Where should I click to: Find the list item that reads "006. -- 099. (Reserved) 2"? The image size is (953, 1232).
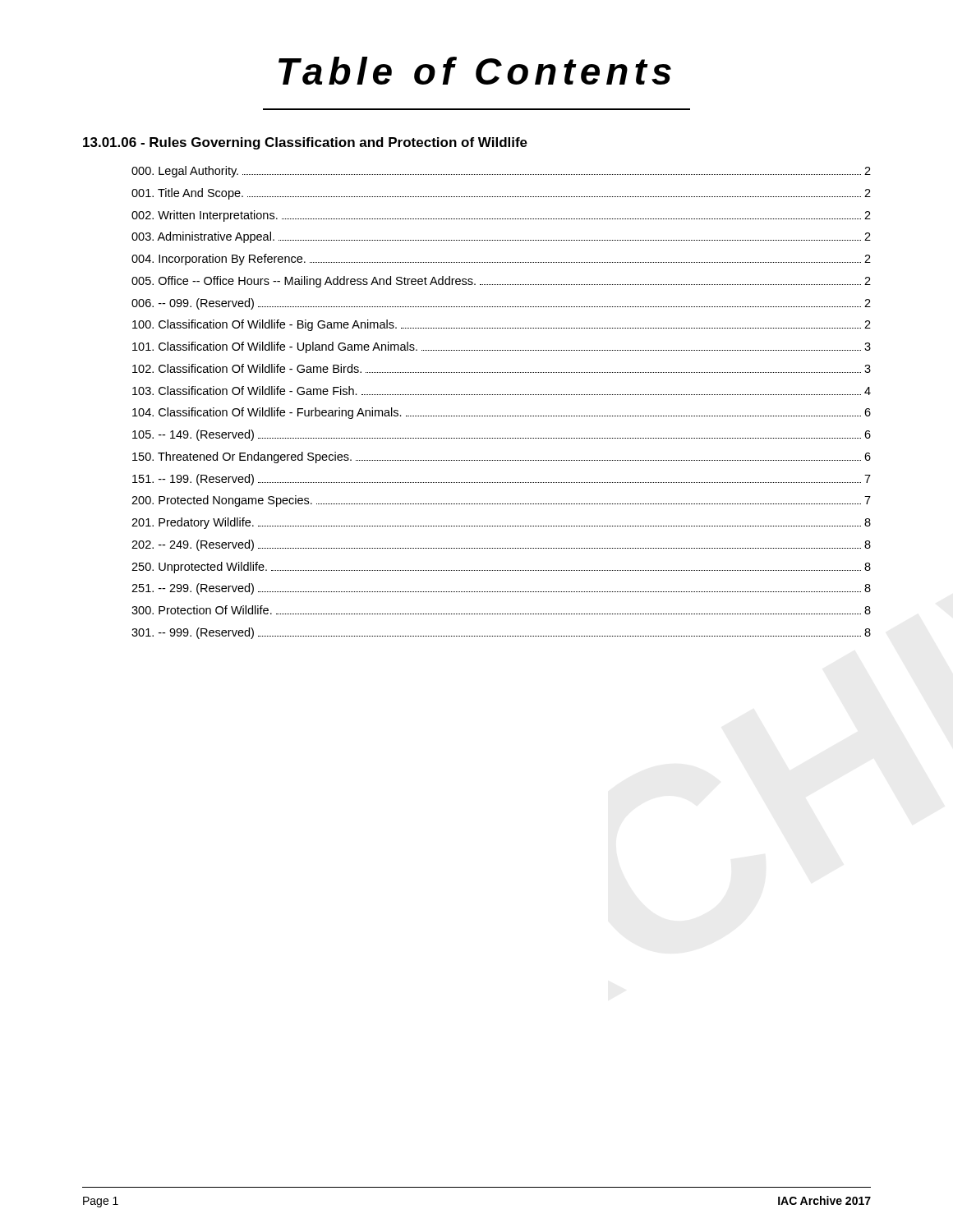501,303
